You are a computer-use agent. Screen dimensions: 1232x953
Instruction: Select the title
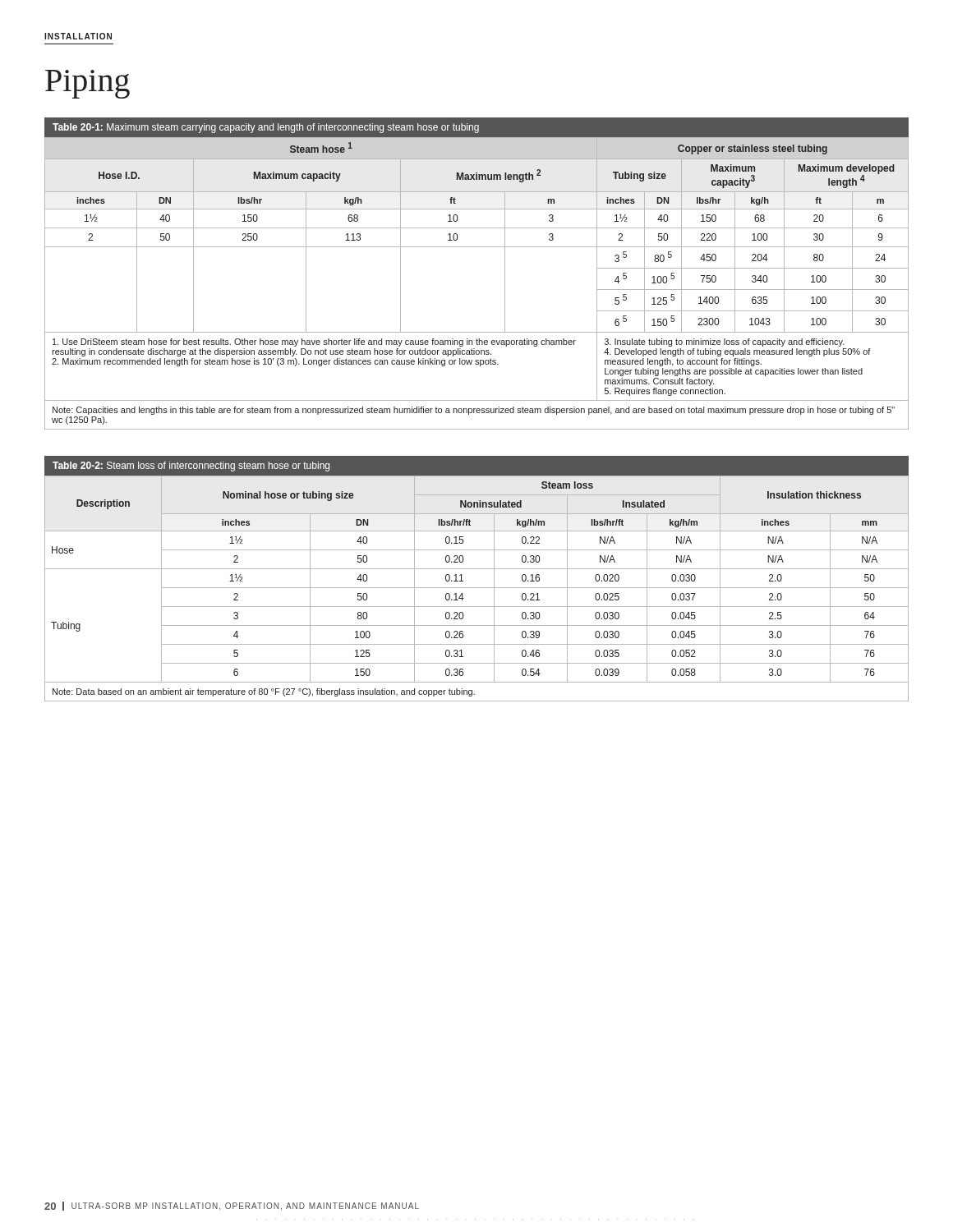pyautogui.click(x=476, y=80)
